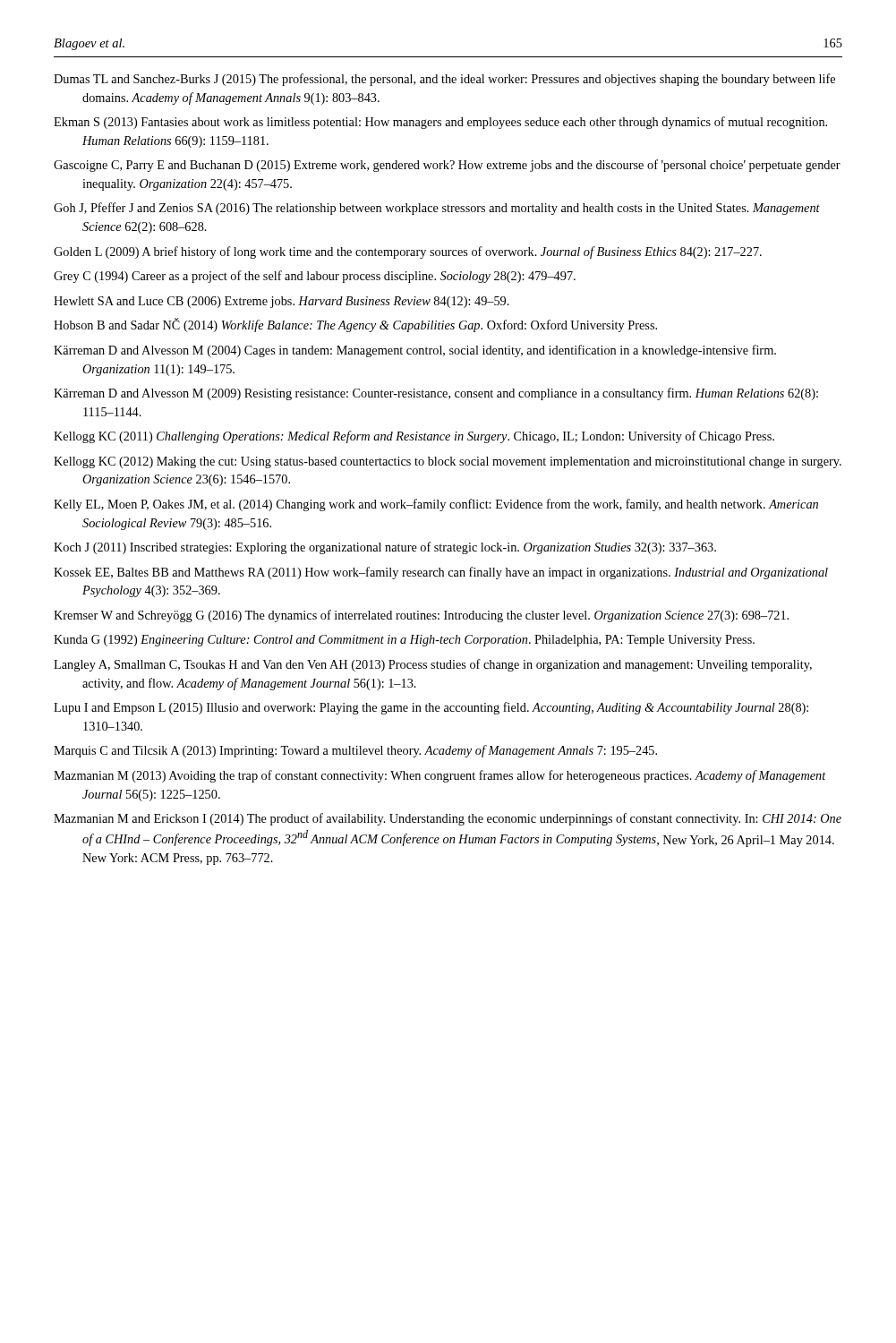Point to the text block starting "Kellogg KC (2012) Making the cut:"
The height and width of the screenshot is (1343, 896).
[x=448, y=470]
